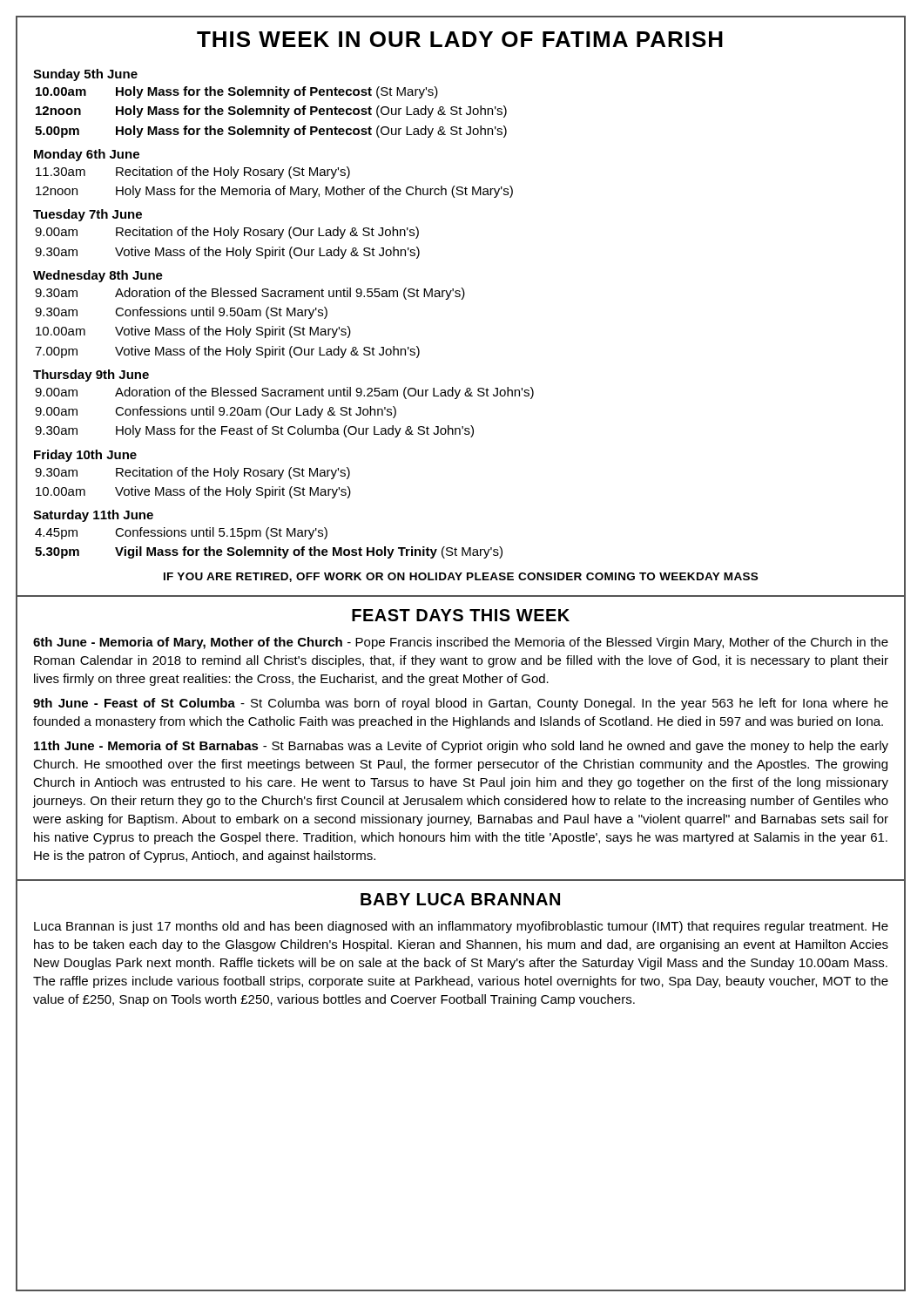
Task: Find the block on this page that starts "11.30am Recitation of the Holy"
Action: pos(193,173)
